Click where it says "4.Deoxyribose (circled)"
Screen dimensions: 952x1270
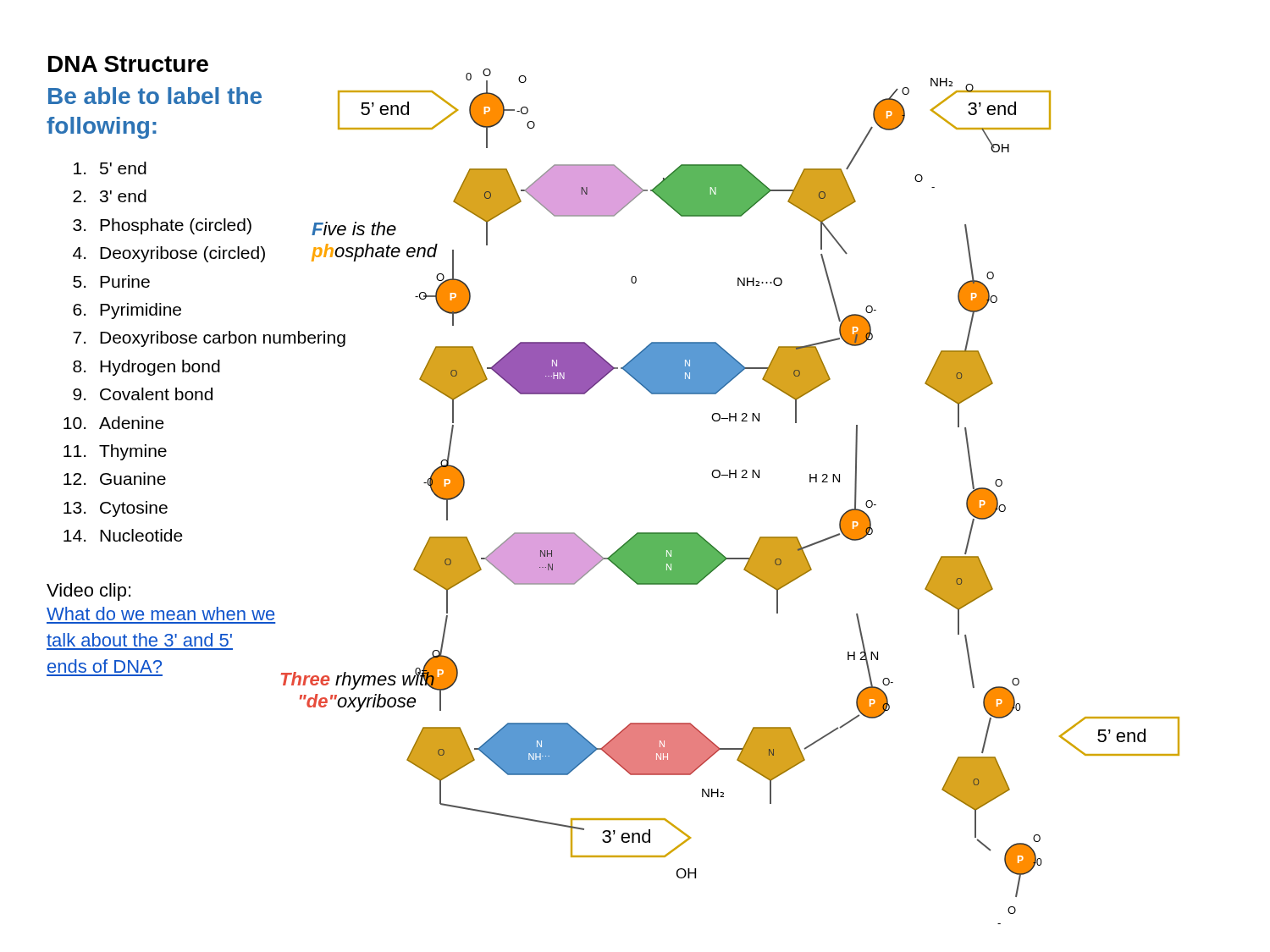click(156, 253)
